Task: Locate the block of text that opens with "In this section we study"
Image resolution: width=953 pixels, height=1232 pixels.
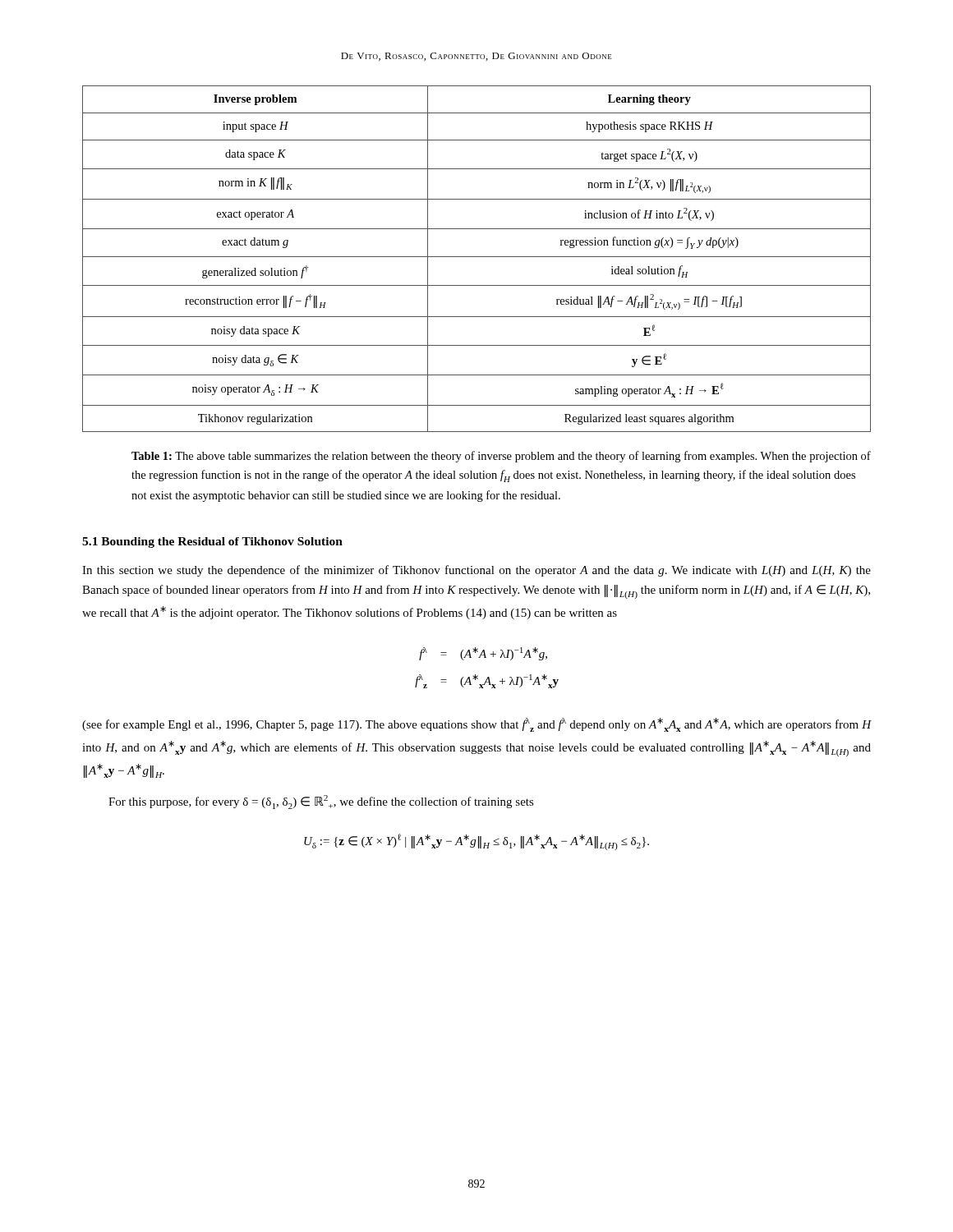Action: click(x=476, y=591)
